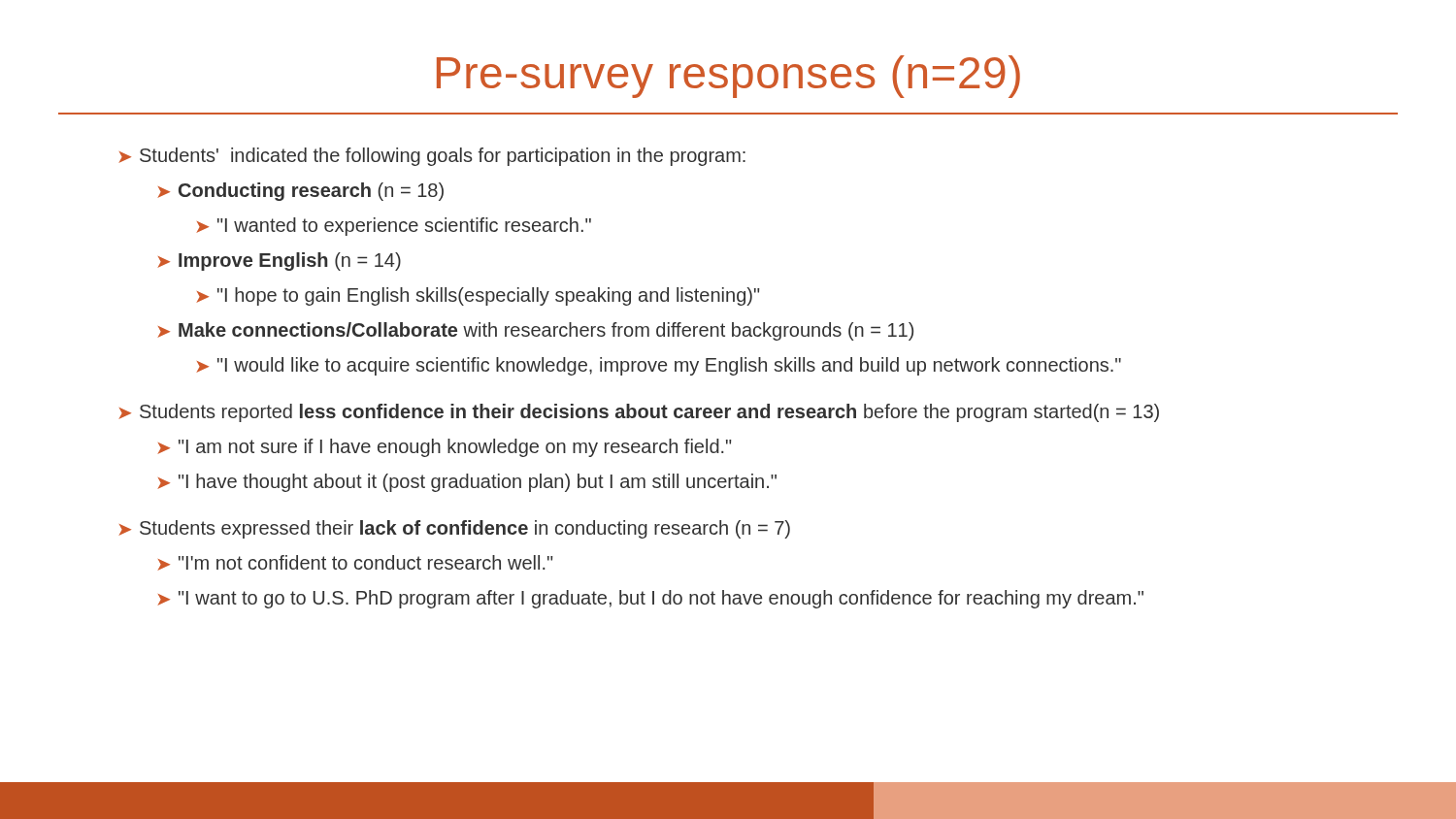Find the block on this page that starts "➤ "I hope to gain English"
This screenshot has height=819, width=1456.
click(x=477, y=296)
